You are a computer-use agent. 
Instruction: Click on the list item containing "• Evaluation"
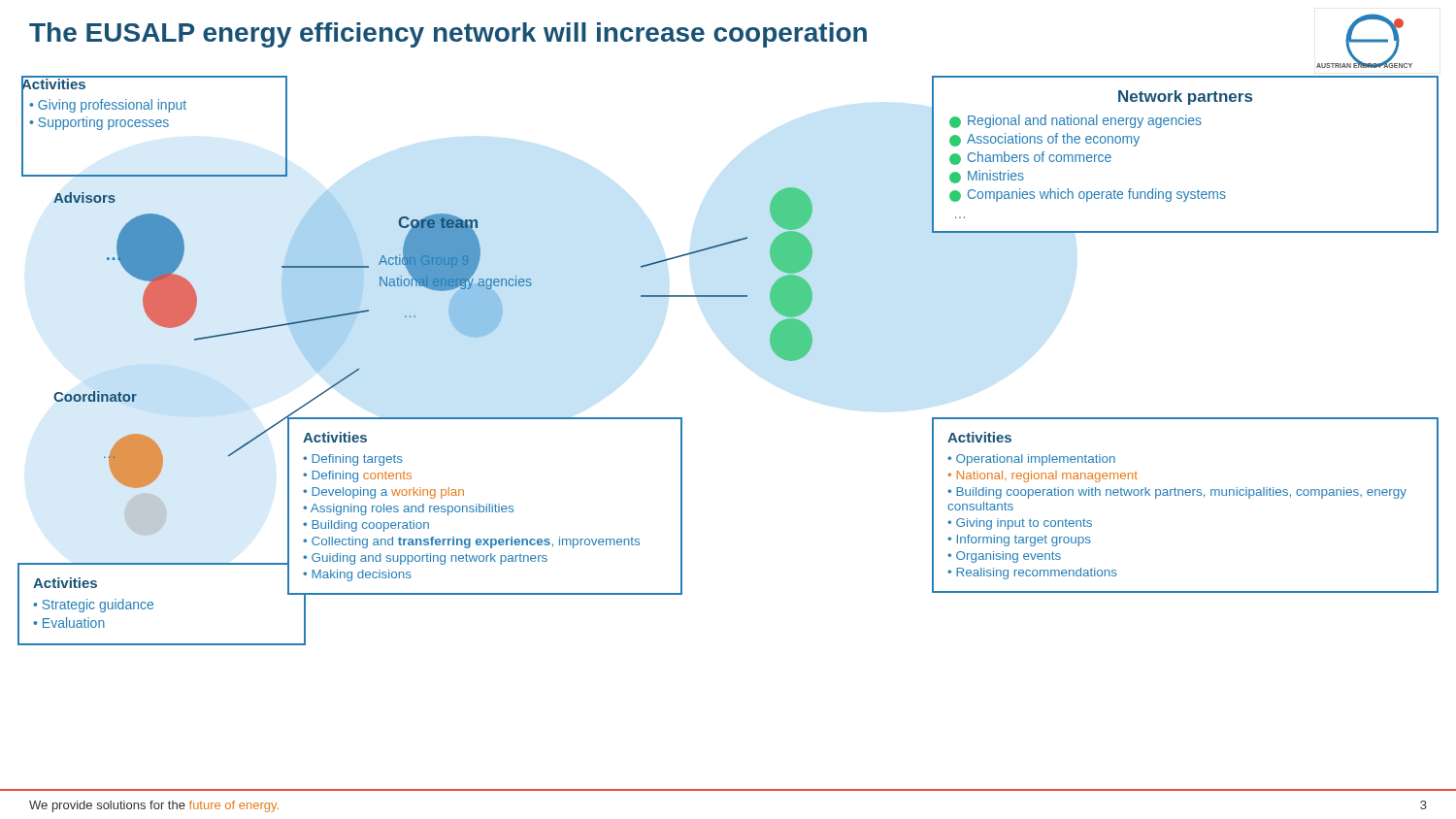tap(69, 623)
